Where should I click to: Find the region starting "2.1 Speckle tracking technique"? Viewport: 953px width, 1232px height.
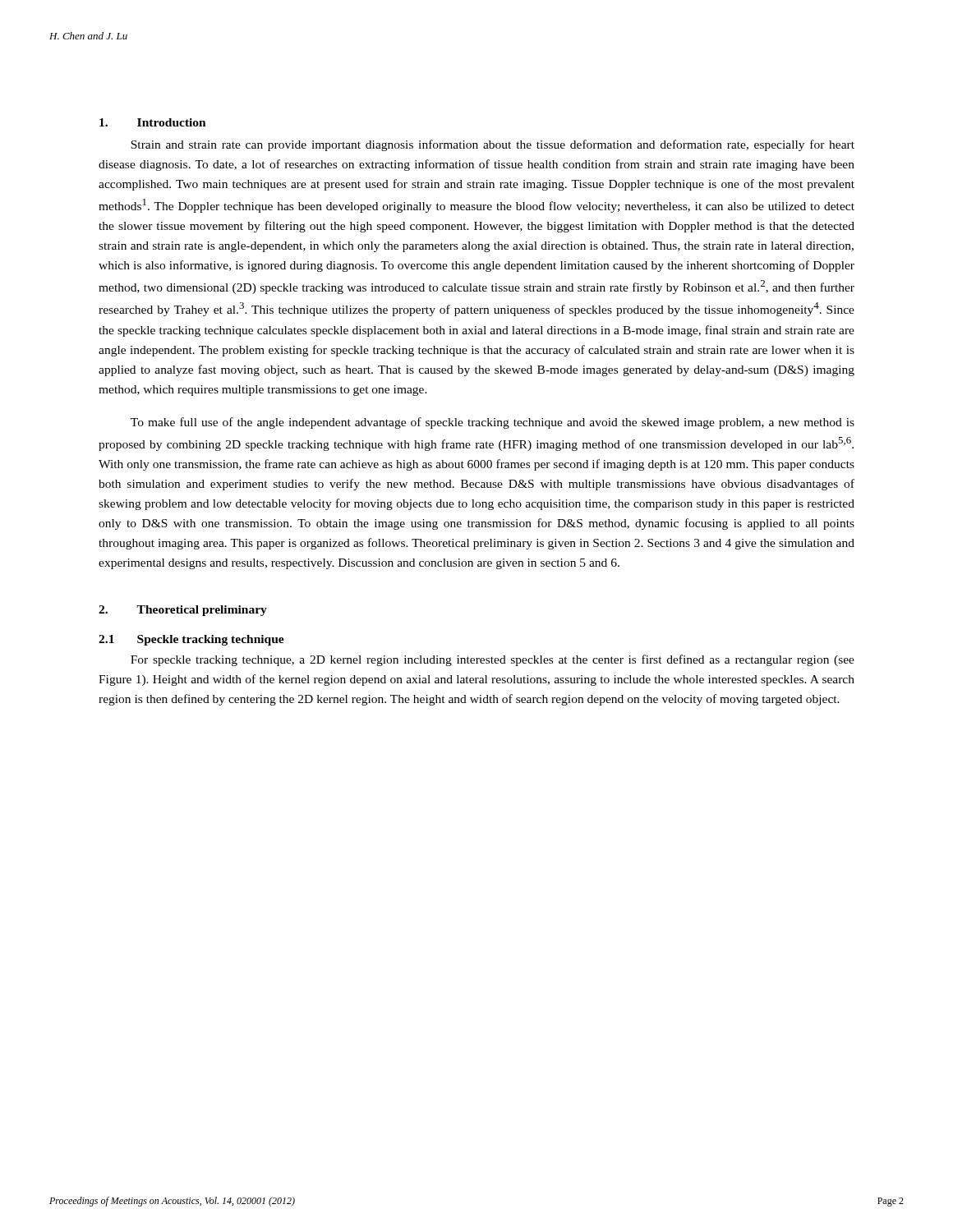[x=191, y=639]
